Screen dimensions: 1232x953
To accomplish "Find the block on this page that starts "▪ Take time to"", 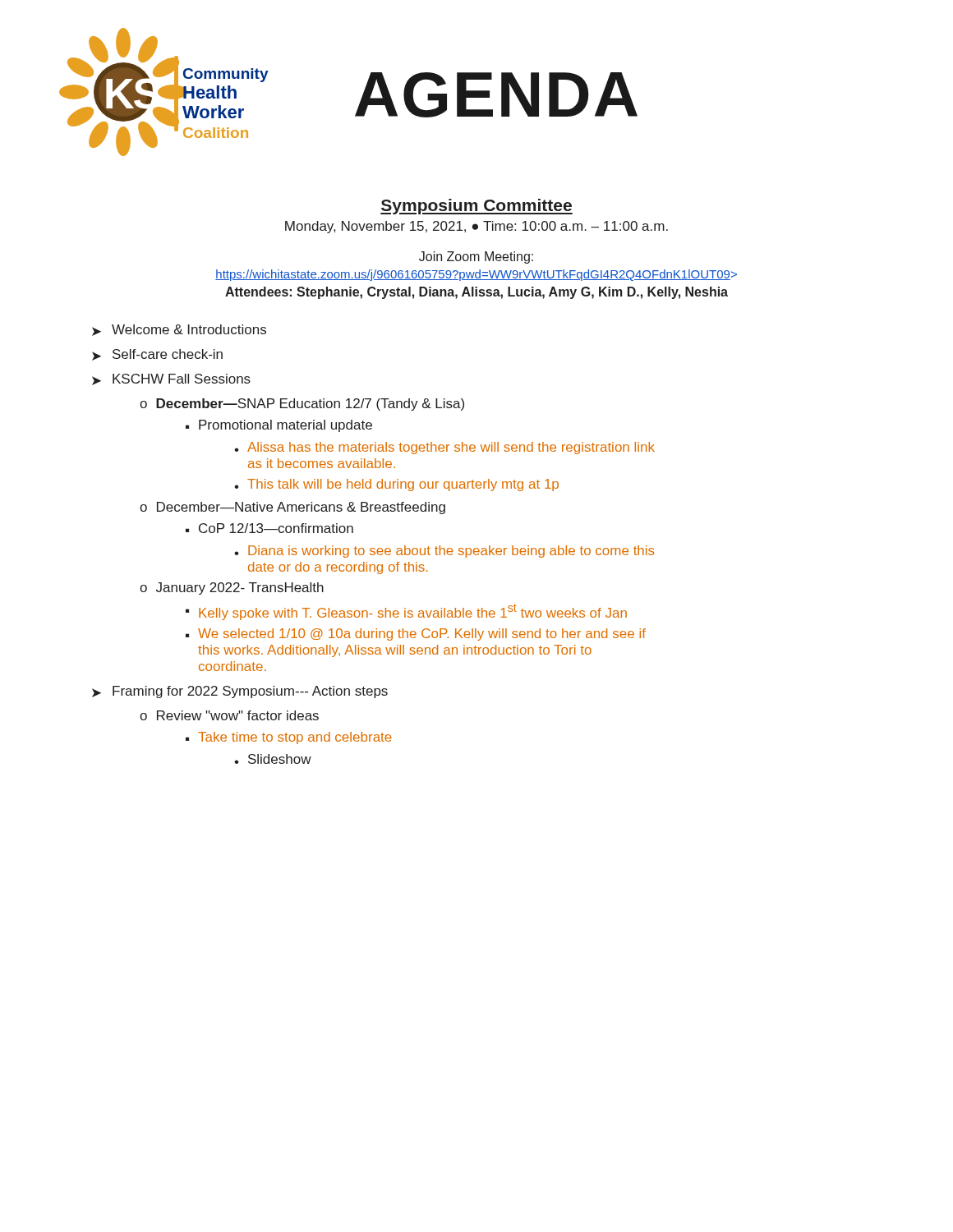I will 289,738.
